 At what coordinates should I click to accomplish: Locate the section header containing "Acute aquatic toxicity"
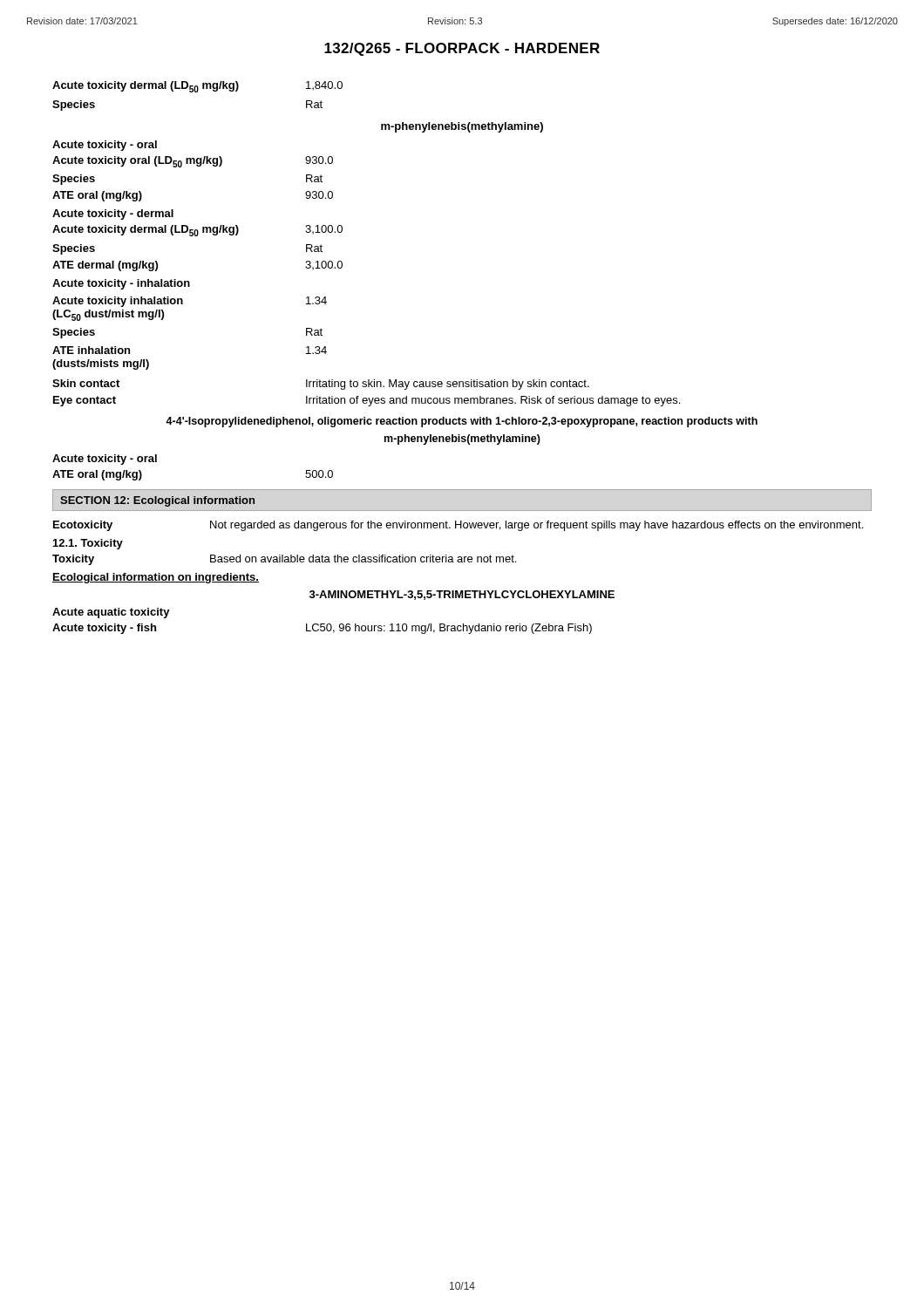pyautogui.click(x=111, y=612)
